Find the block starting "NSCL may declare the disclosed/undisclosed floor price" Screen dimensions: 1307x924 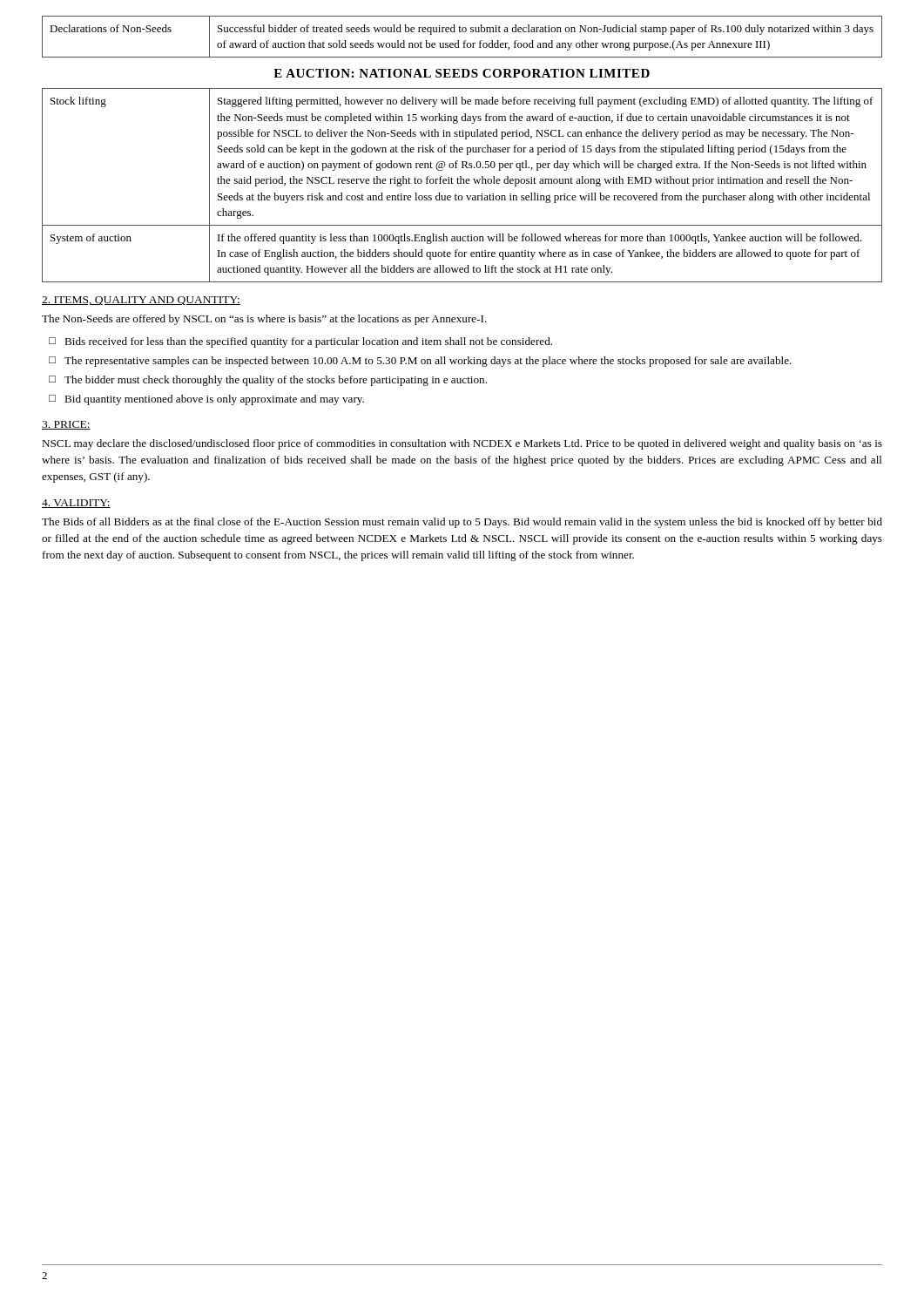pos(462,460)
